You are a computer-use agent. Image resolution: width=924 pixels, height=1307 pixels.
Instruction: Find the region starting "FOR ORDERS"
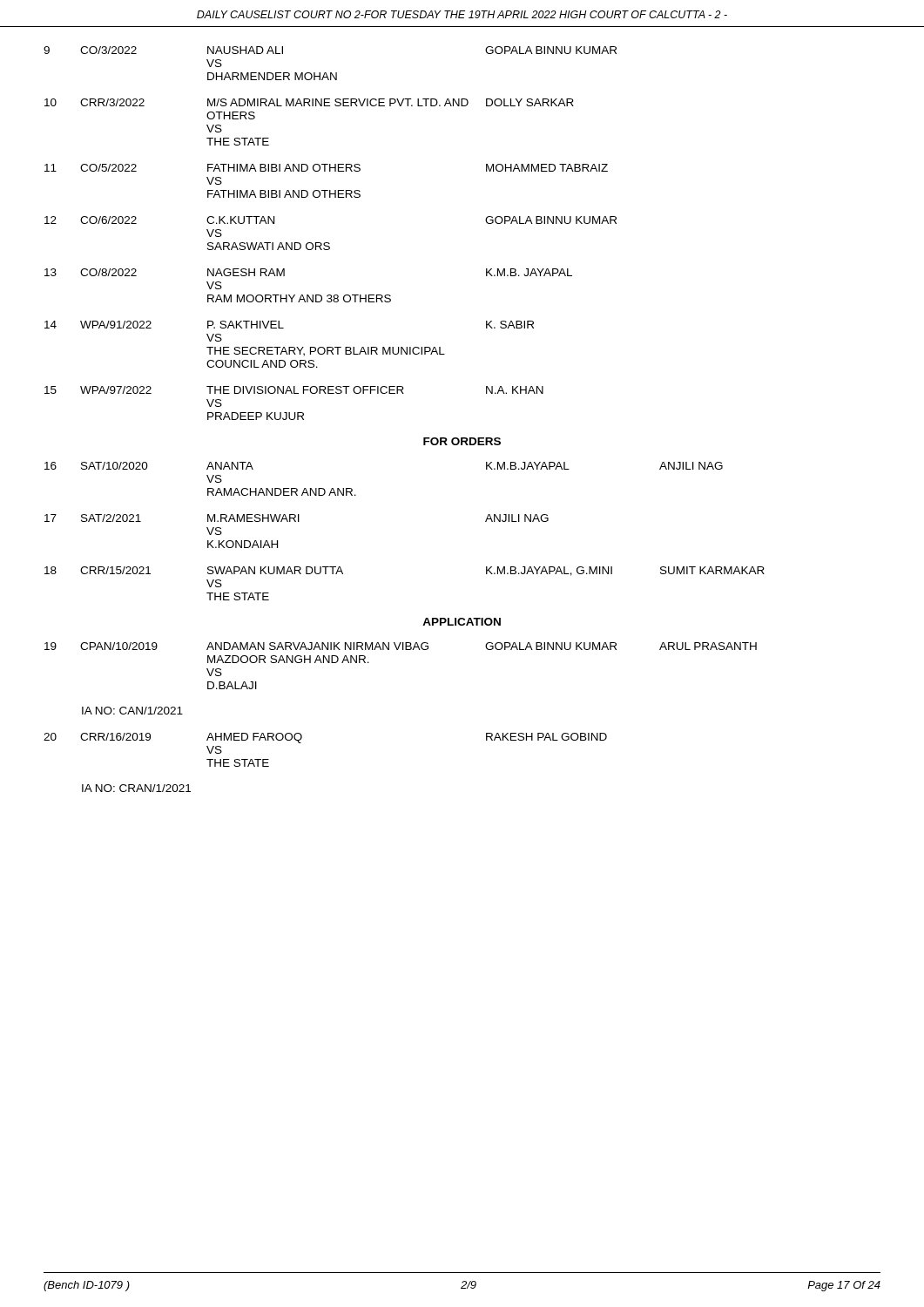(462, 441)
